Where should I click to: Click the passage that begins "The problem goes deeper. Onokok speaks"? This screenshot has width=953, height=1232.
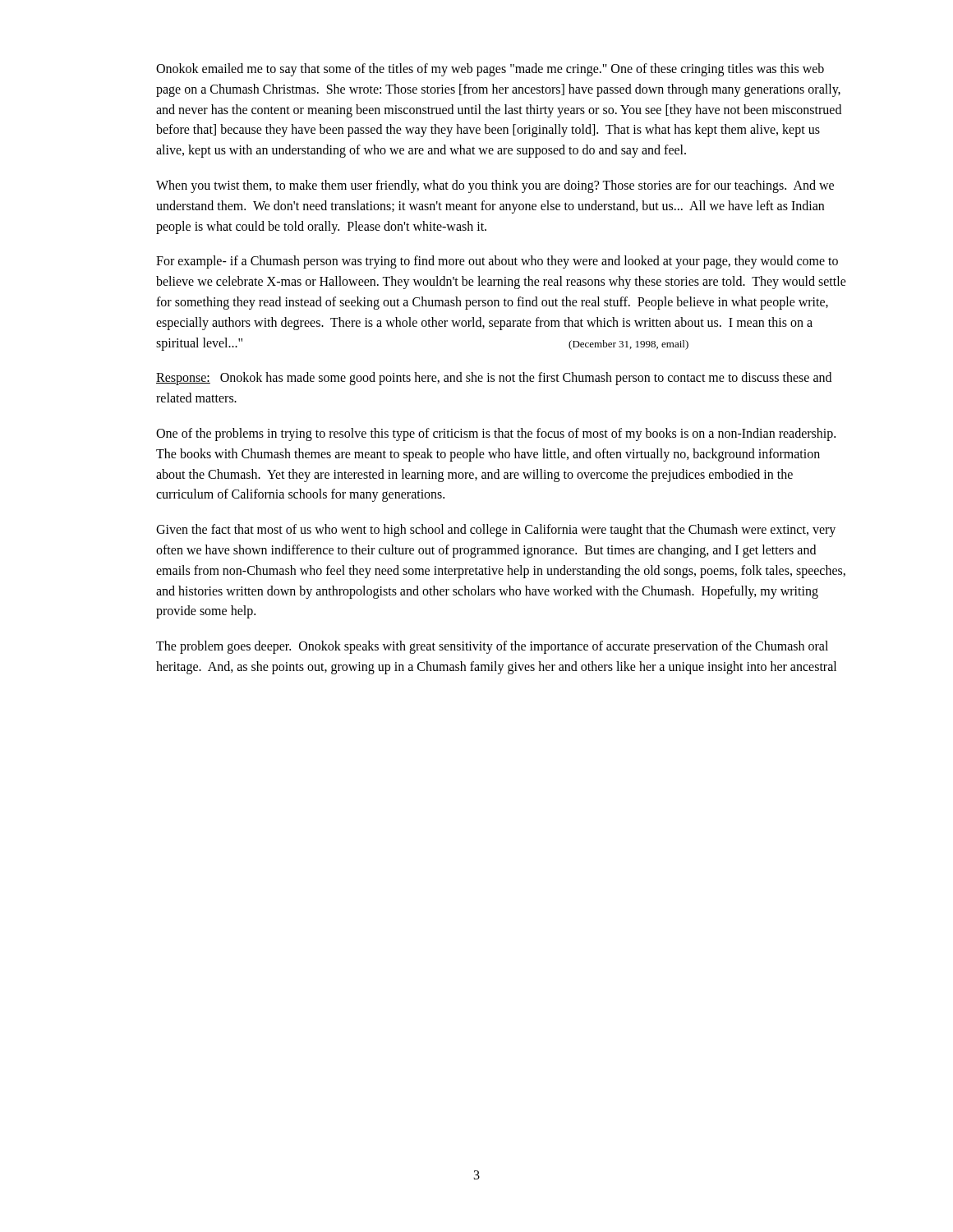point(497,656)
